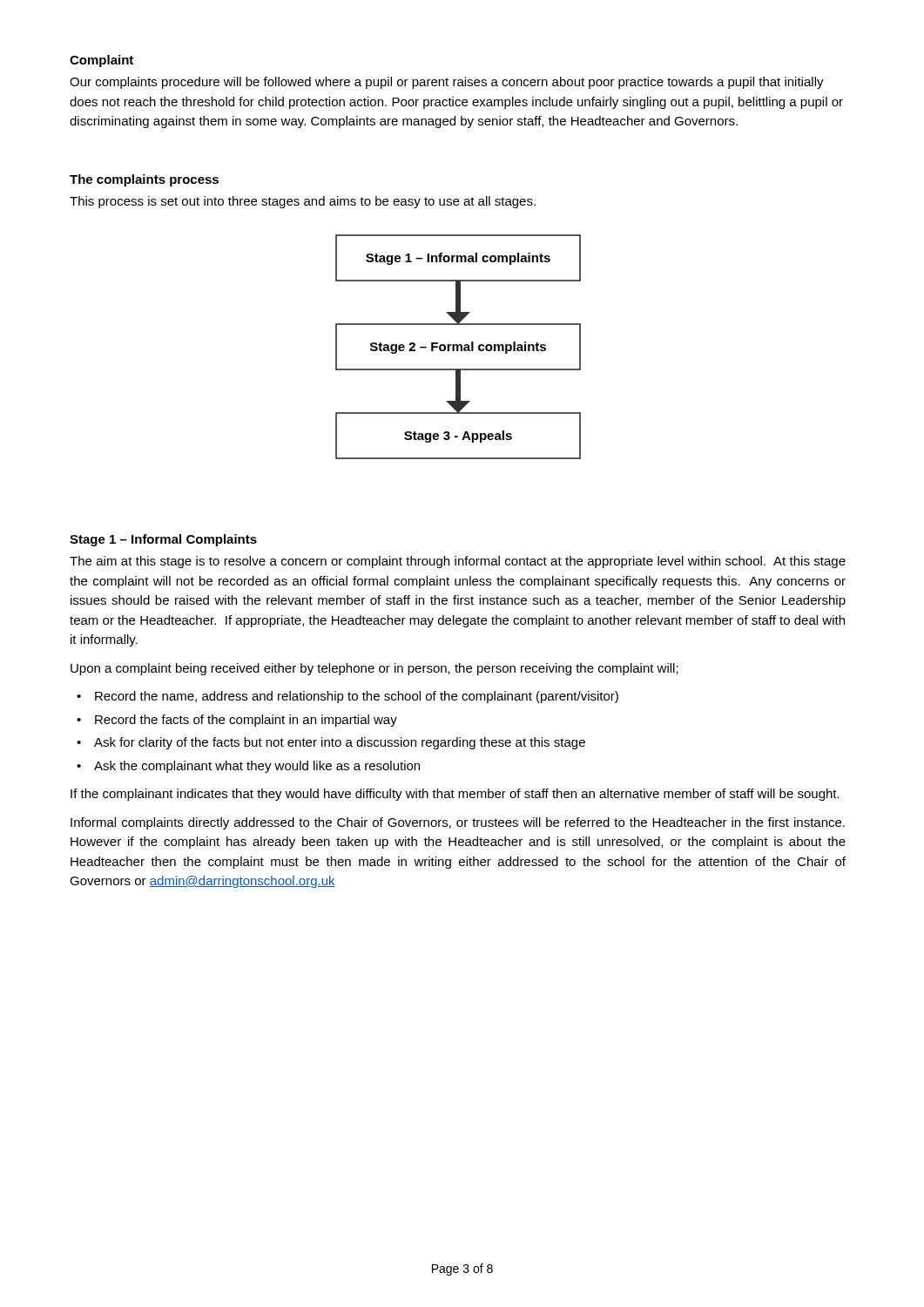Find the text block that says "Informal complaints directly addressed to the Chair"
Image resolution: width=924 pixels, height=1307 pixels.
tap(458, 851)
